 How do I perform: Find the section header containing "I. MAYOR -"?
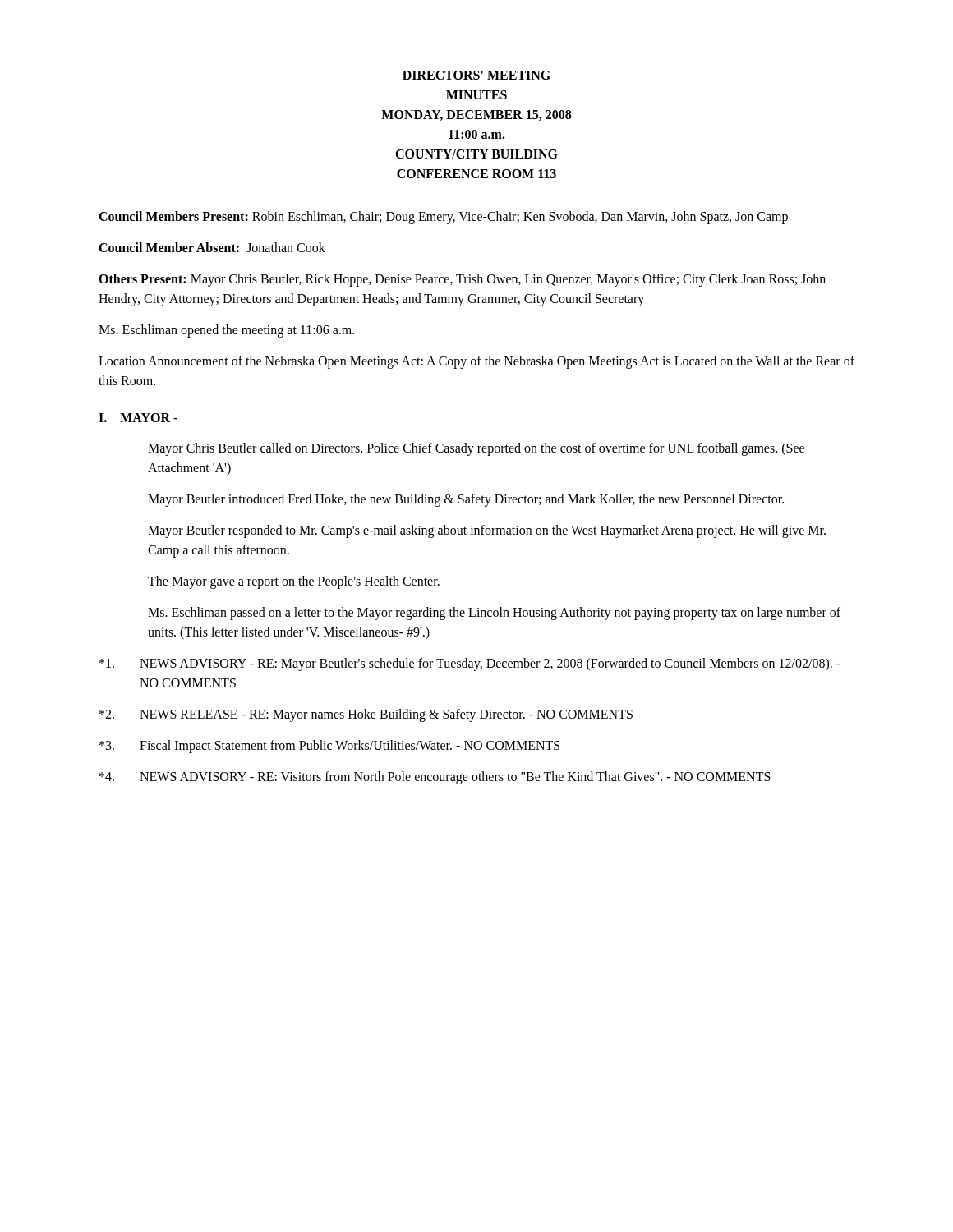click(x=138, y=418)
